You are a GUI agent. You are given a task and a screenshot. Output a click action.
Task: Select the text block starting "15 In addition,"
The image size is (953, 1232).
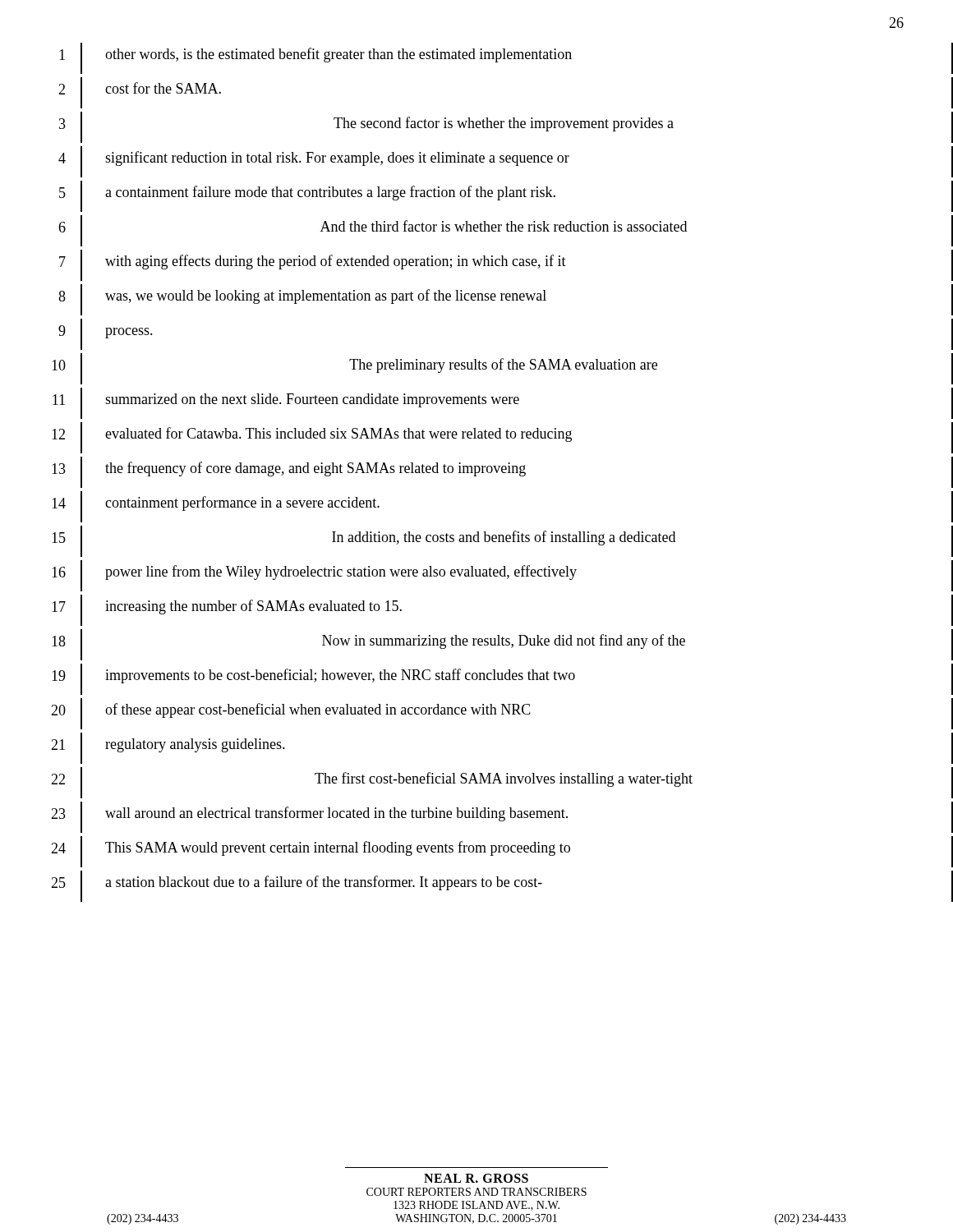pos(476,541)
